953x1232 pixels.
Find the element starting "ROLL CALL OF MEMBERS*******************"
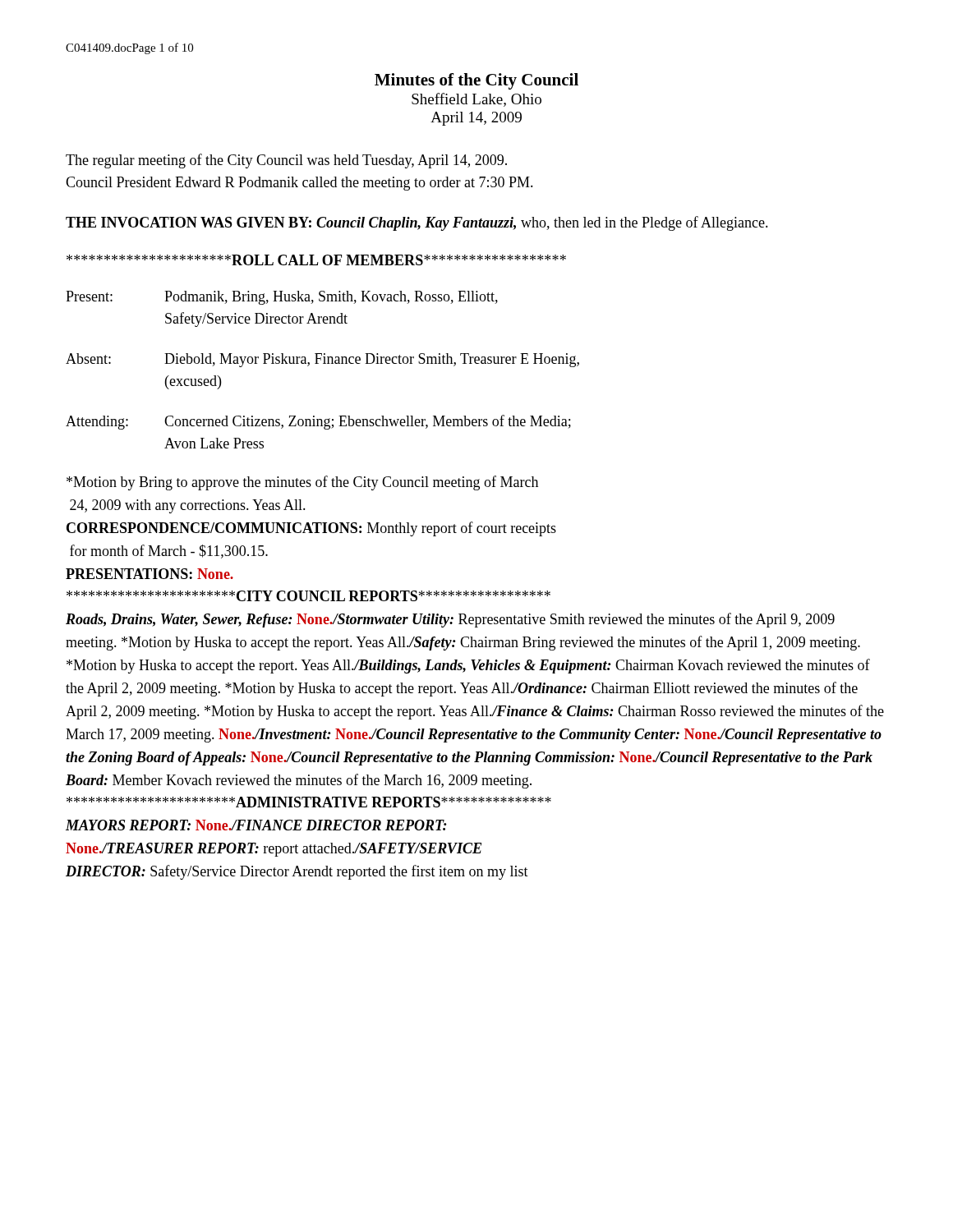(316, 260)
